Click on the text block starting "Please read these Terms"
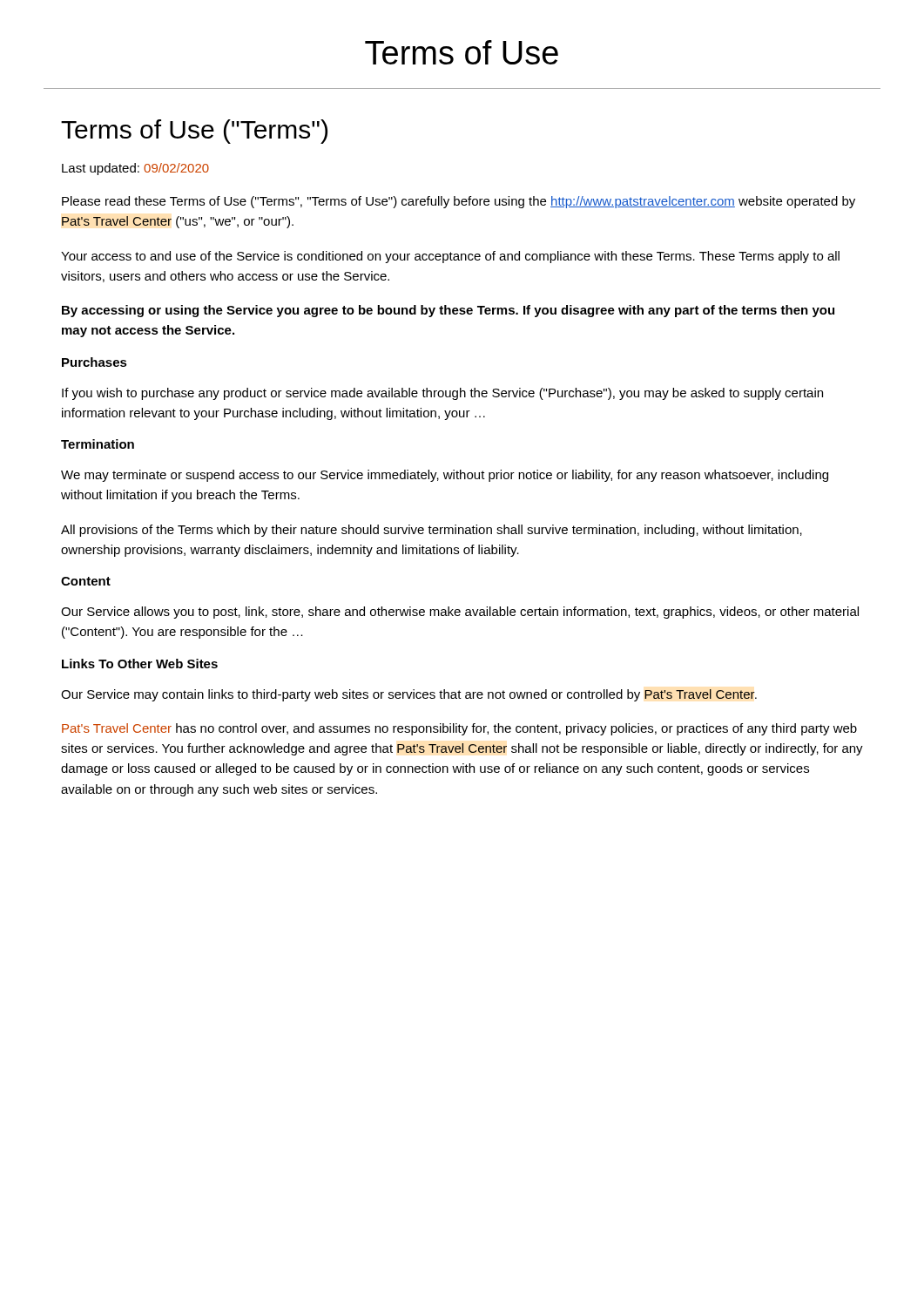The width and height of the screenshot is (924, 1307). [x=462, y=211]
